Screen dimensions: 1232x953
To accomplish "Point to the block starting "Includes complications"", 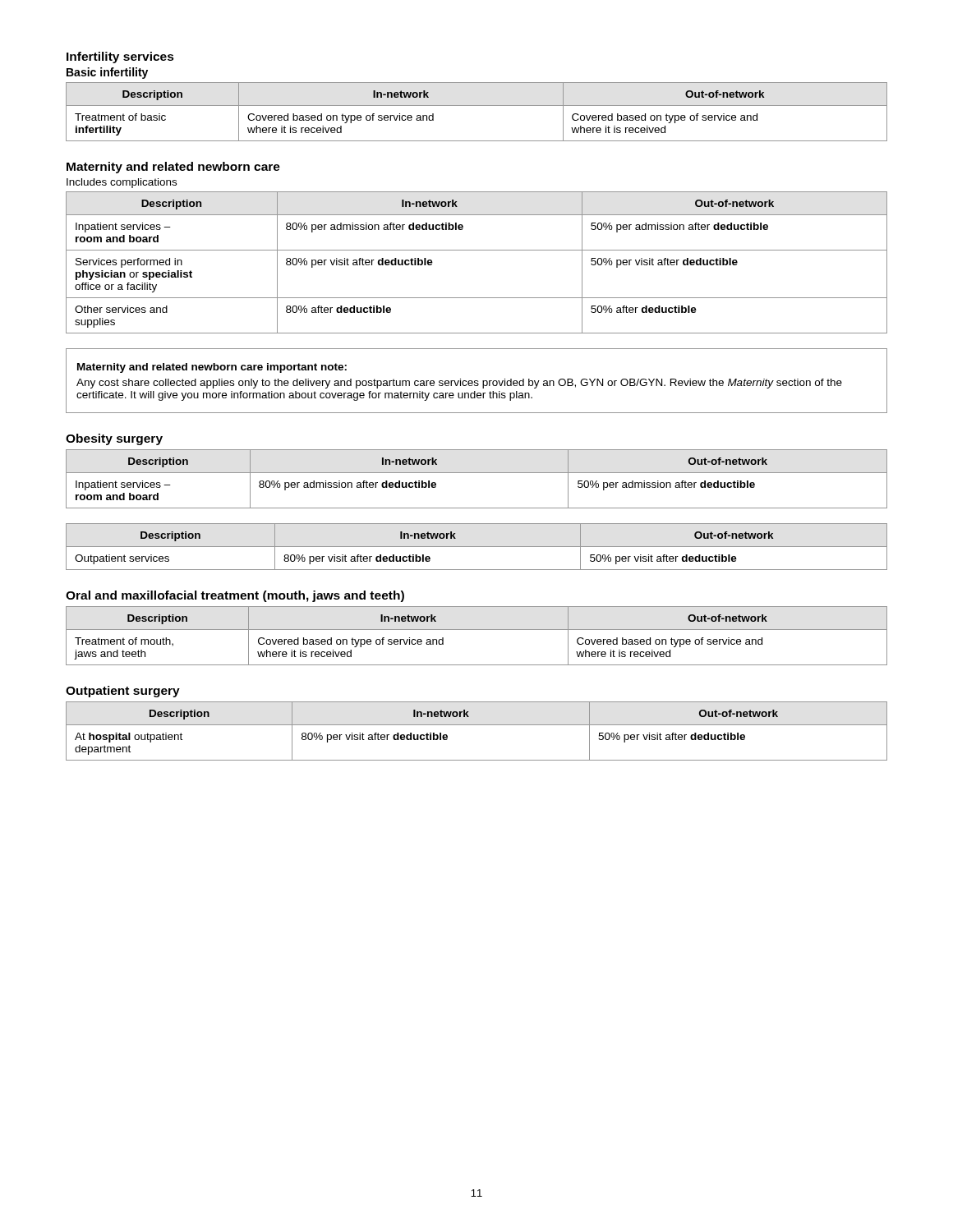I will [122, 182].
